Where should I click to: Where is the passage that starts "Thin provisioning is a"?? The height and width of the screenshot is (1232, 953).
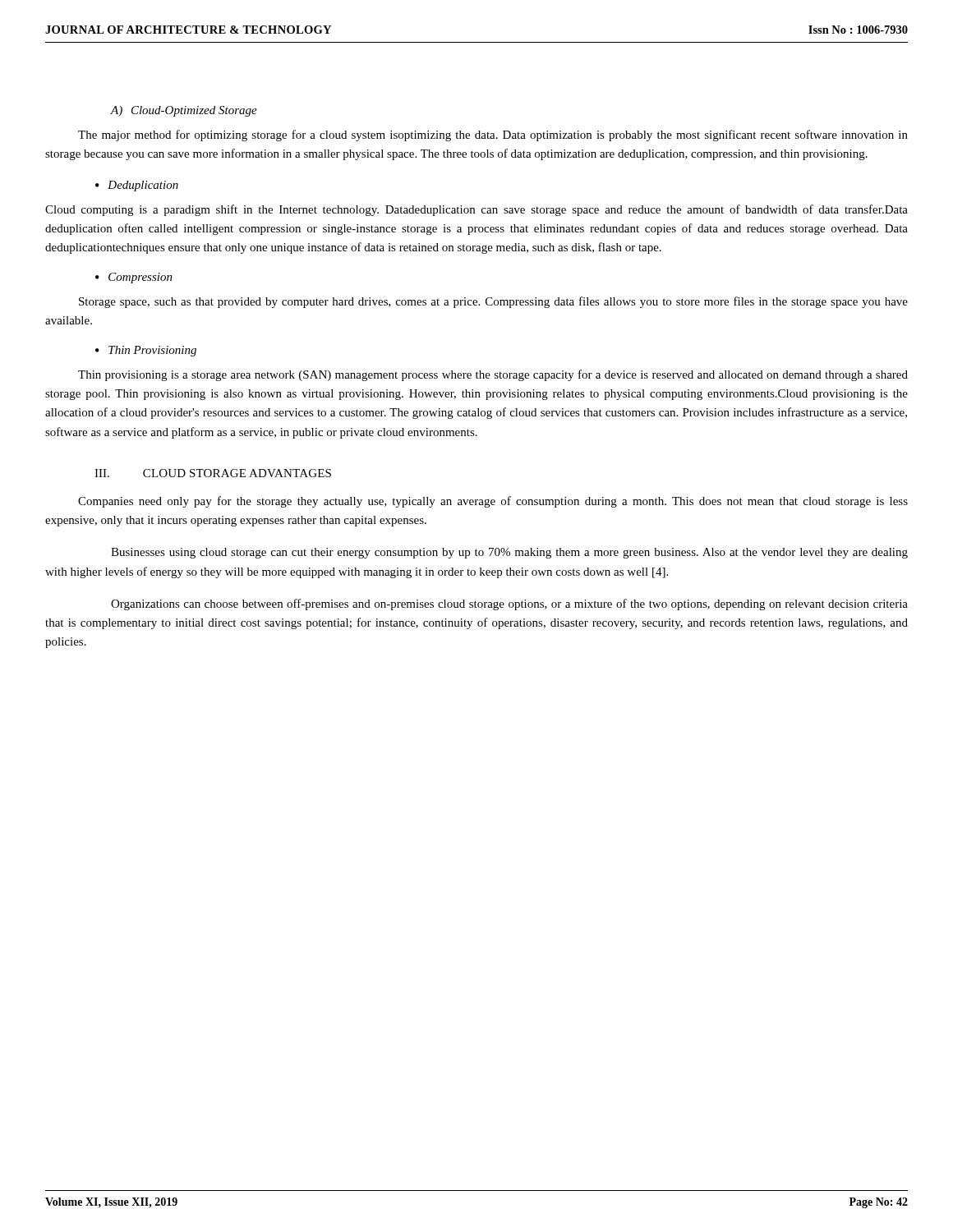click(x=476, y=403)
